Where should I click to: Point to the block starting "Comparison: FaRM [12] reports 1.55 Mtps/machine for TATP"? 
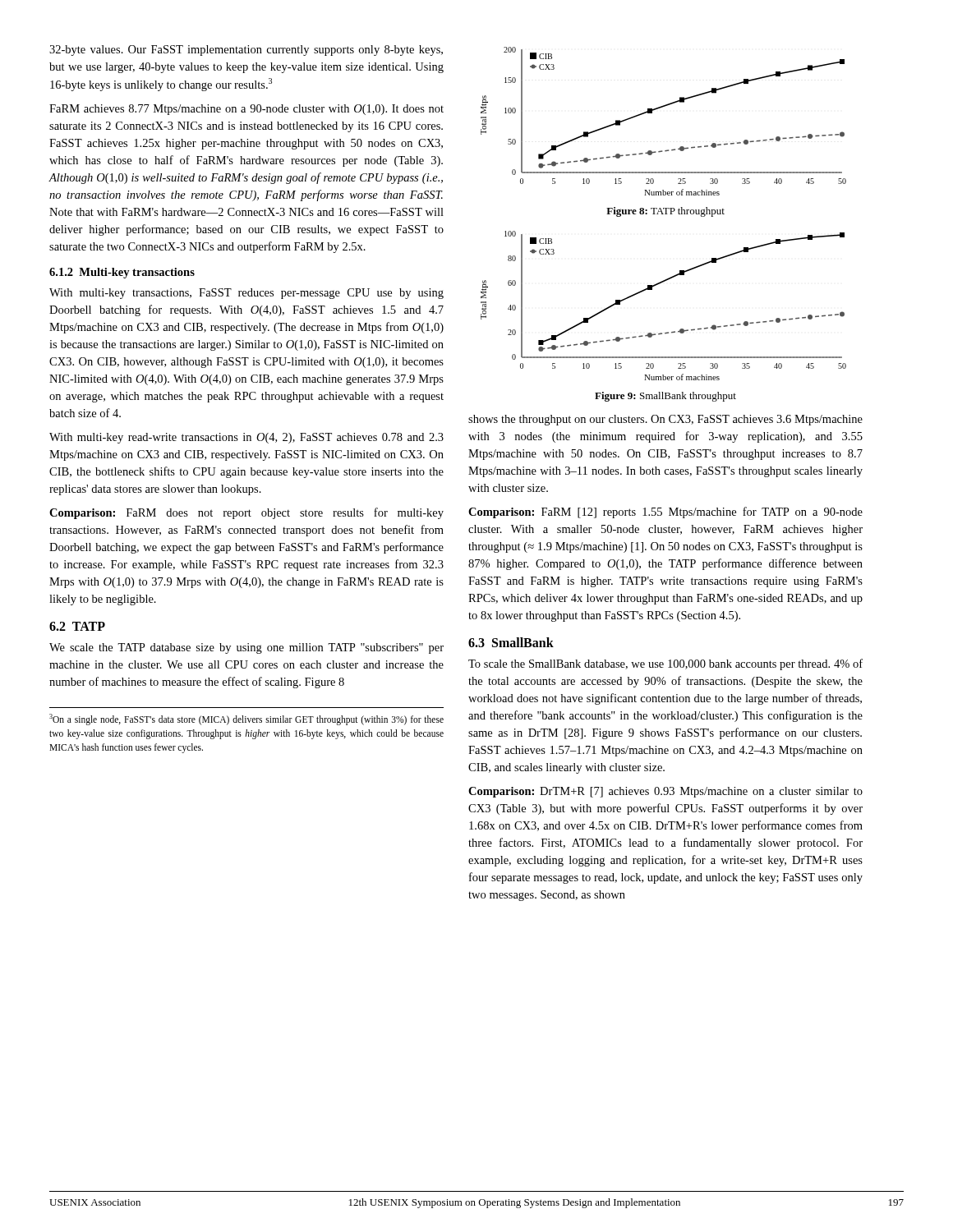[665, 564]
